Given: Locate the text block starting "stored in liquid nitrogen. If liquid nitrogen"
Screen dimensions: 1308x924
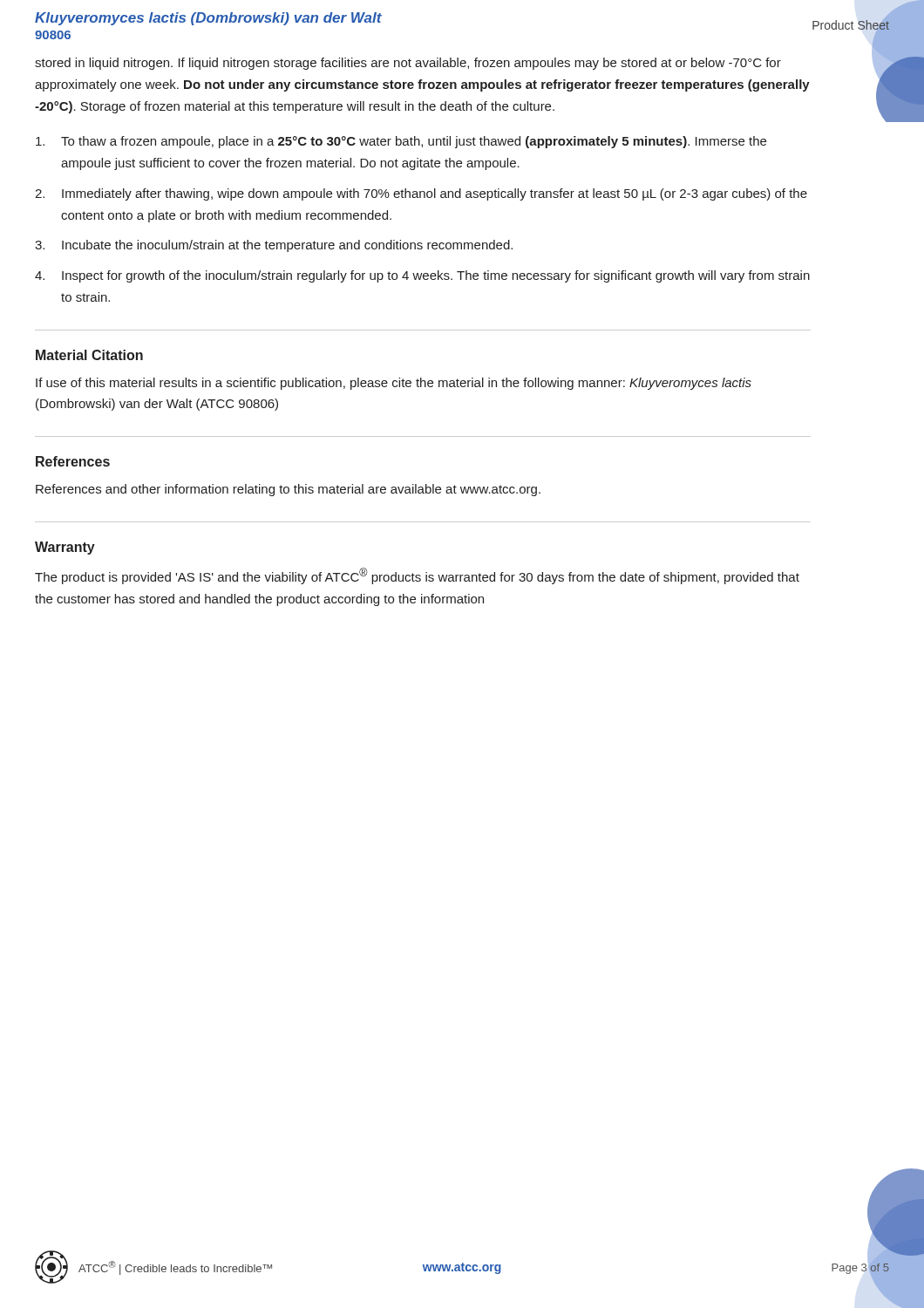Looking at the screenshot, I should click(422, 84).
